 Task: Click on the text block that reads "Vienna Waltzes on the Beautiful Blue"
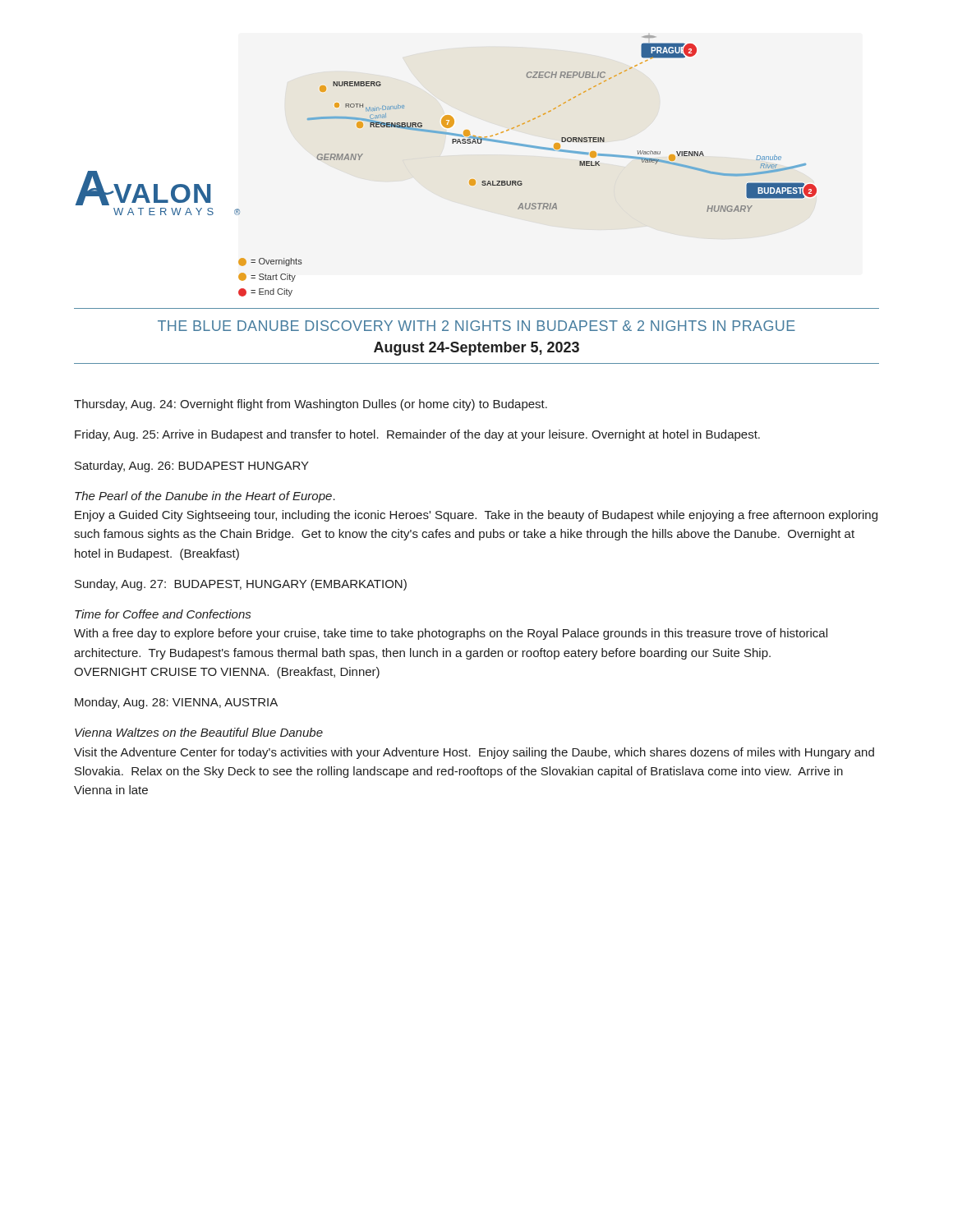pyautogui.click(x=199, y=732)
